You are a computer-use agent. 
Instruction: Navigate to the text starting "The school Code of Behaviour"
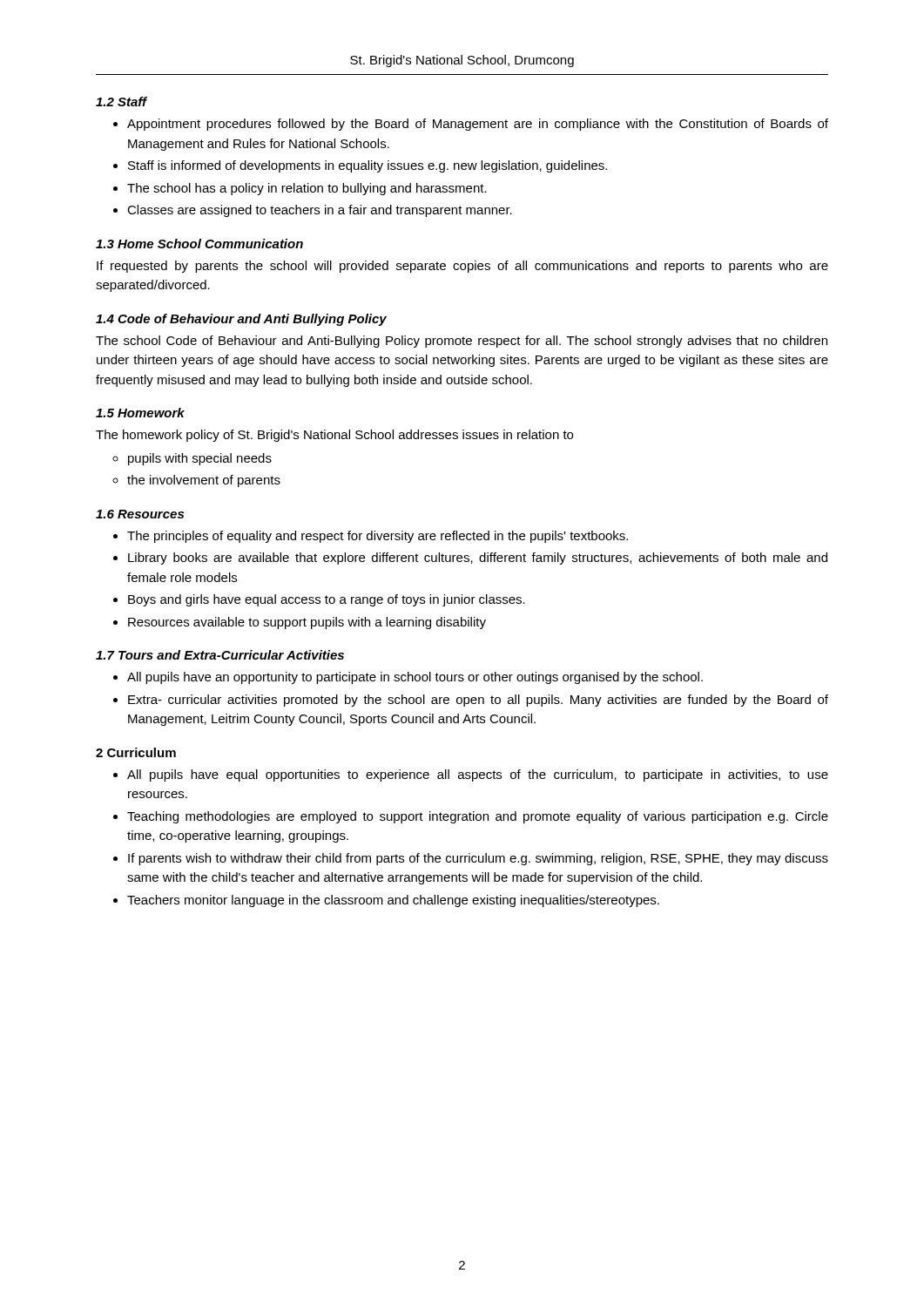(x=462, y=359)
